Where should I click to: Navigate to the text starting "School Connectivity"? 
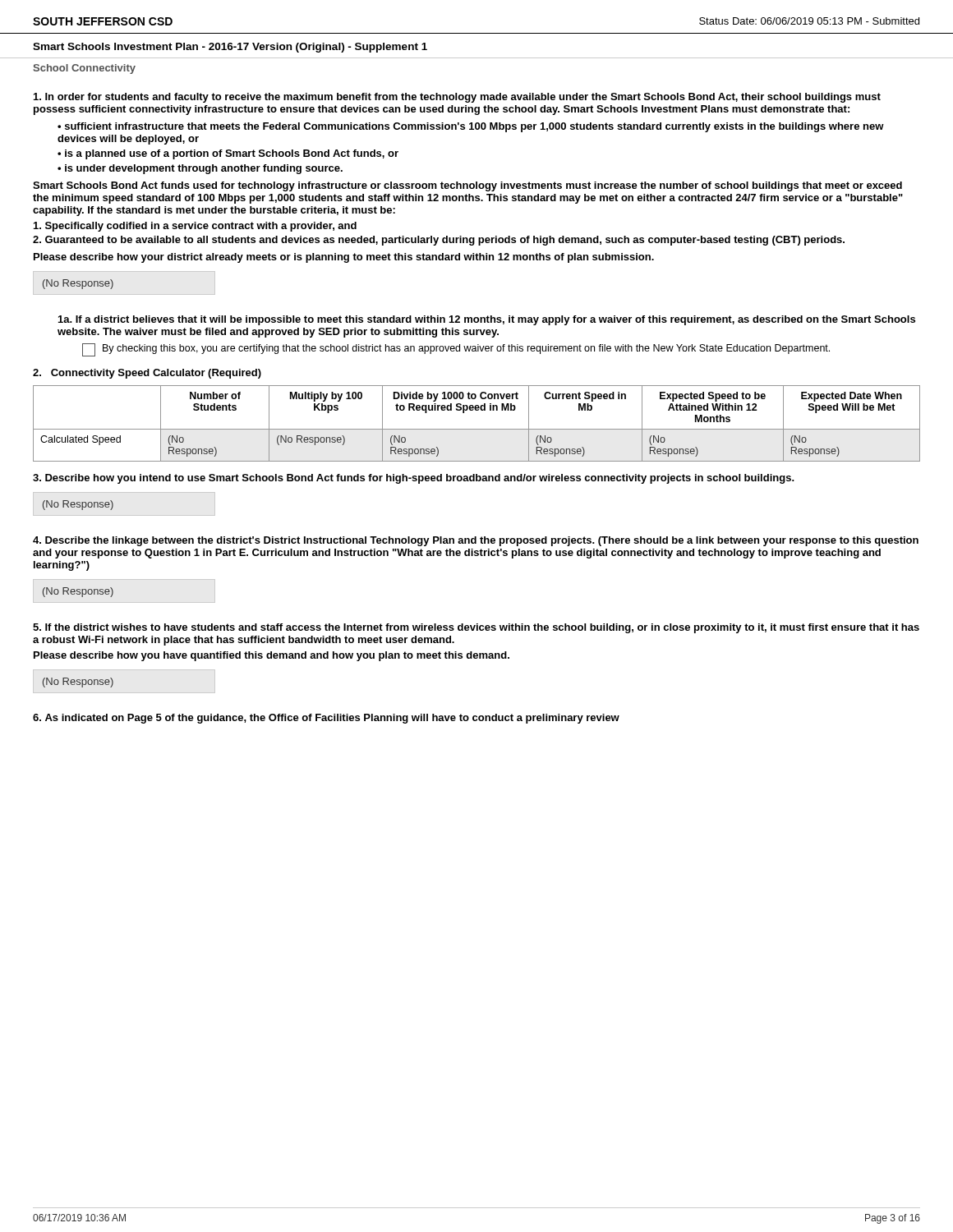pyautogui.click(x=84, y=68)
